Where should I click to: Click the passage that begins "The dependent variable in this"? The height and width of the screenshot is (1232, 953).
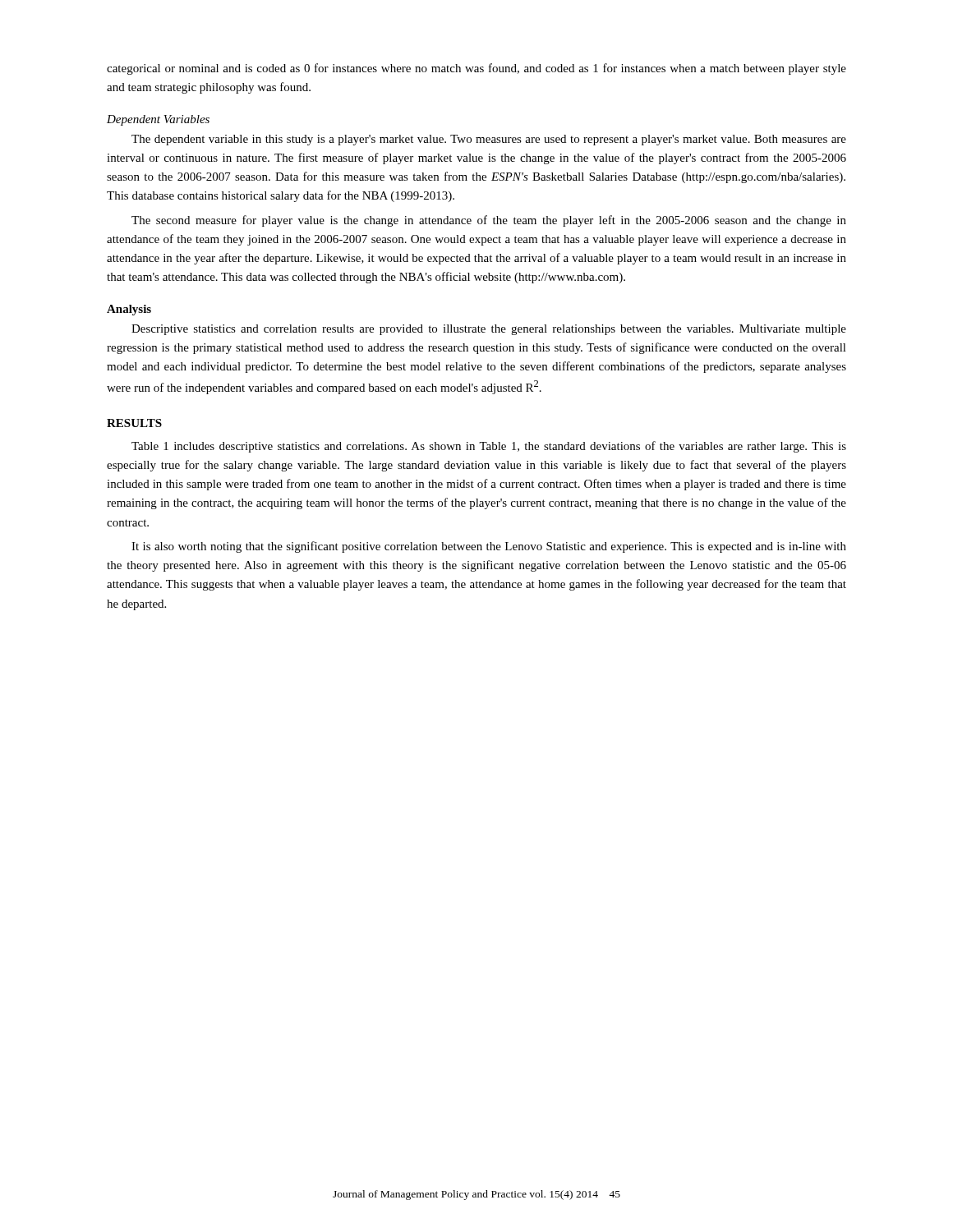tap(476, 167)
